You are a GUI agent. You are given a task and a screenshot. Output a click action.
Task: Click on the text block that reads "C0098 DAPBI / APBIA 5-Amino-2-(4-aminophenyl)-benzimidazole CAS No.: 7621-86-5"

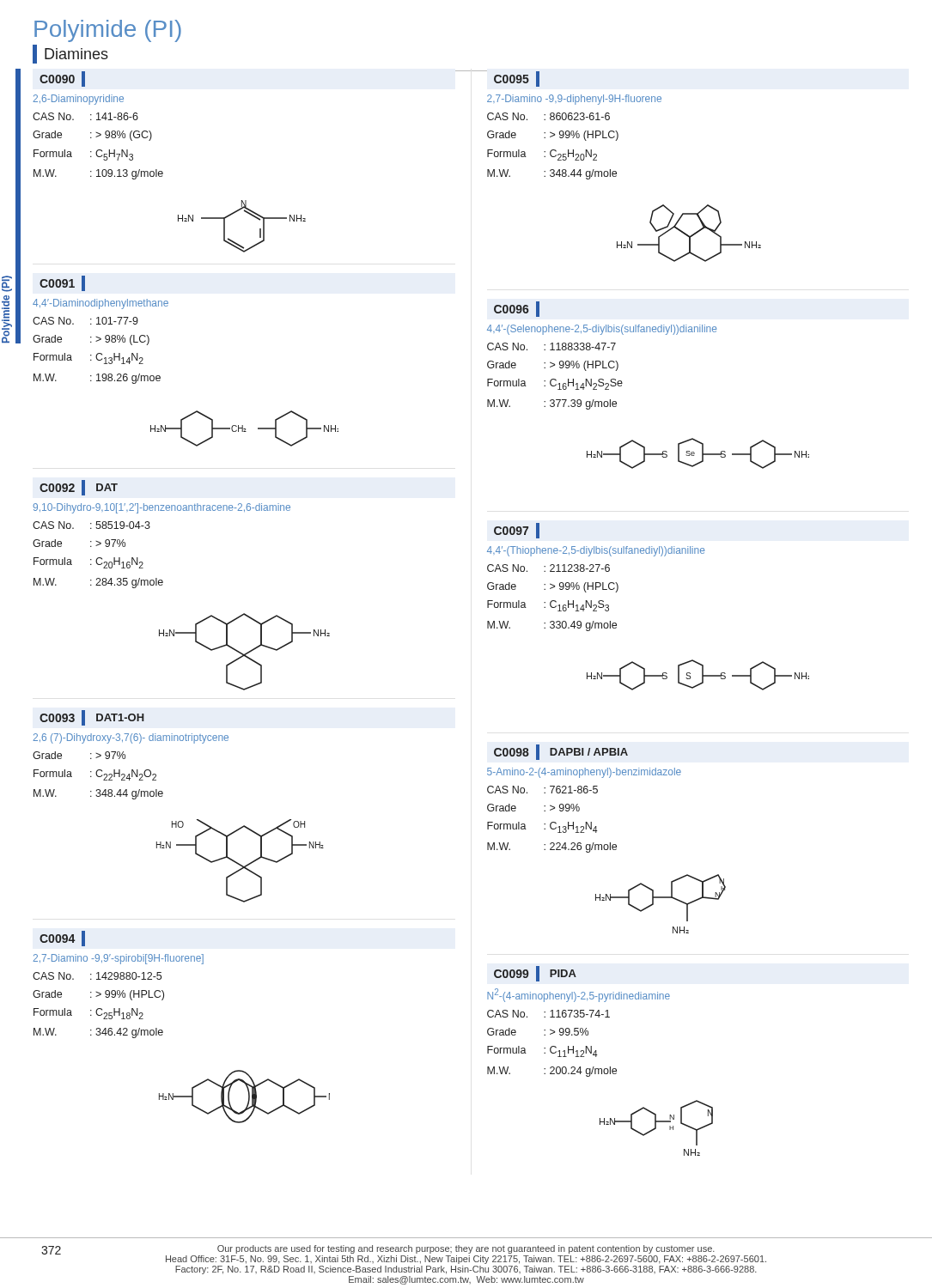[x=561, y=752]
